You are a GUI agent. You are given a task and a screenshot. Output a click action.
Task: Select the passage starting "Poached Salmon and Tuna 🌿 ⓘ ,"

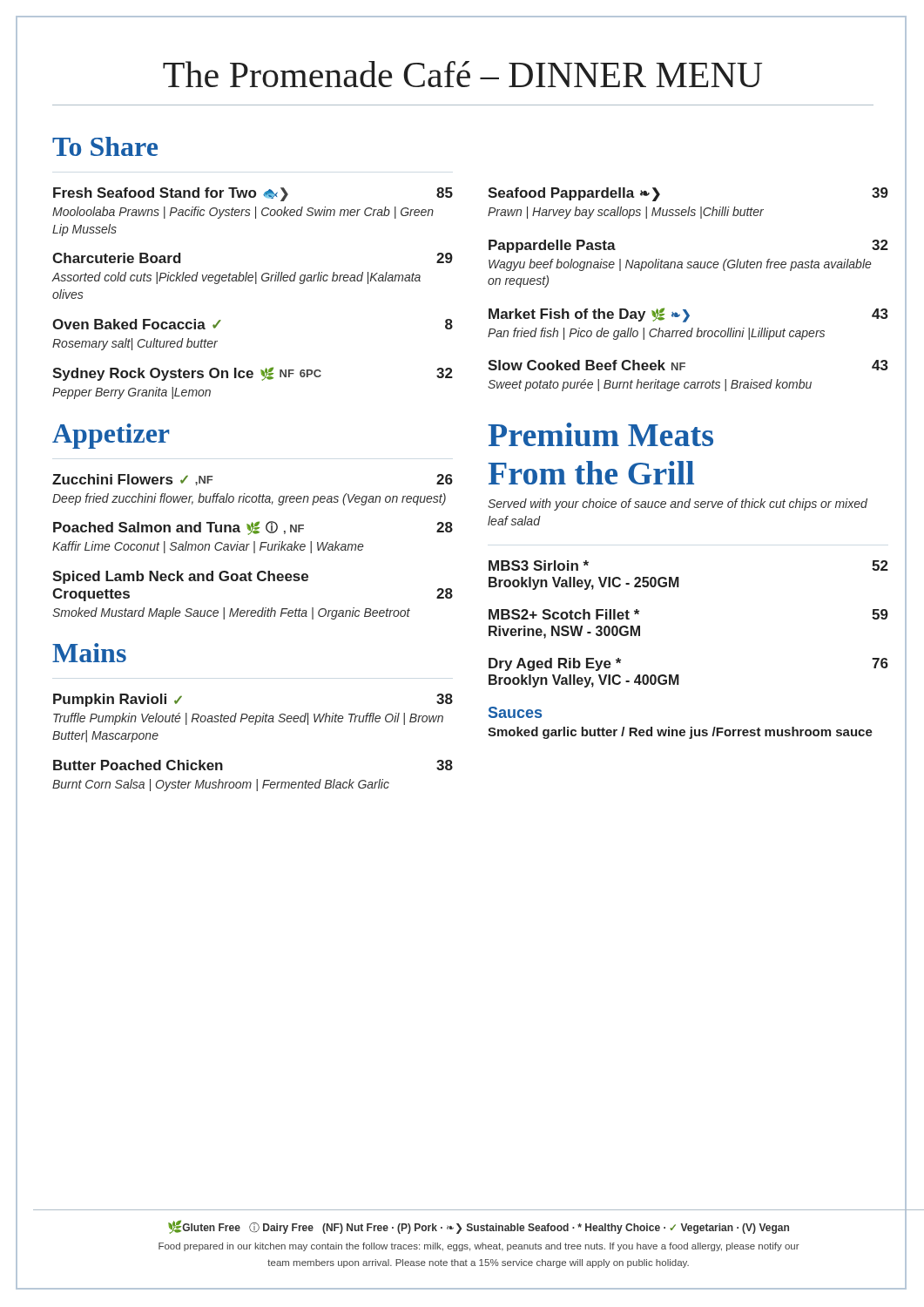[253, 538]
